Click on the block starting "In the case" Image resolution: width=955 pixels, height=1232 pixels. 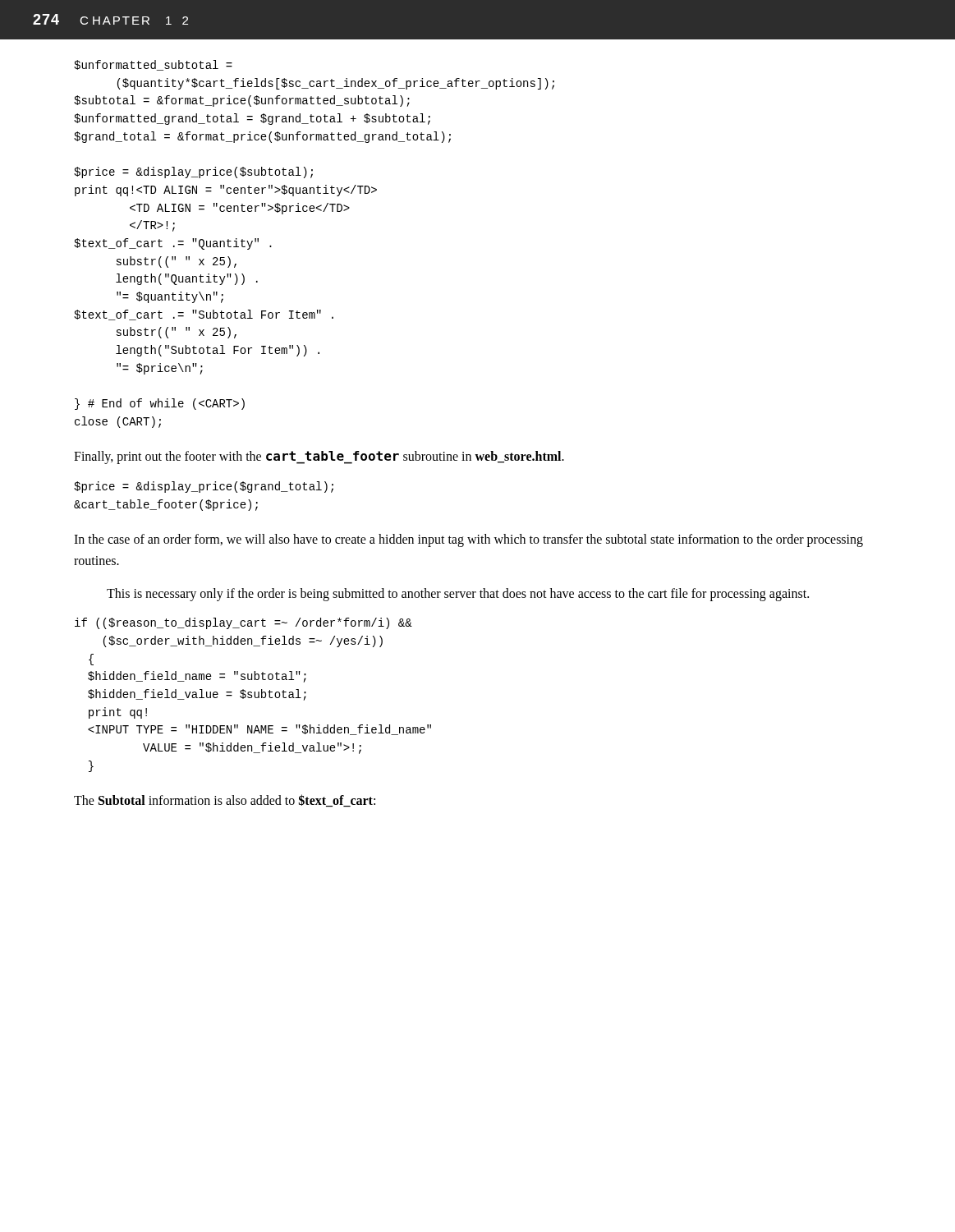click(476, 550)
